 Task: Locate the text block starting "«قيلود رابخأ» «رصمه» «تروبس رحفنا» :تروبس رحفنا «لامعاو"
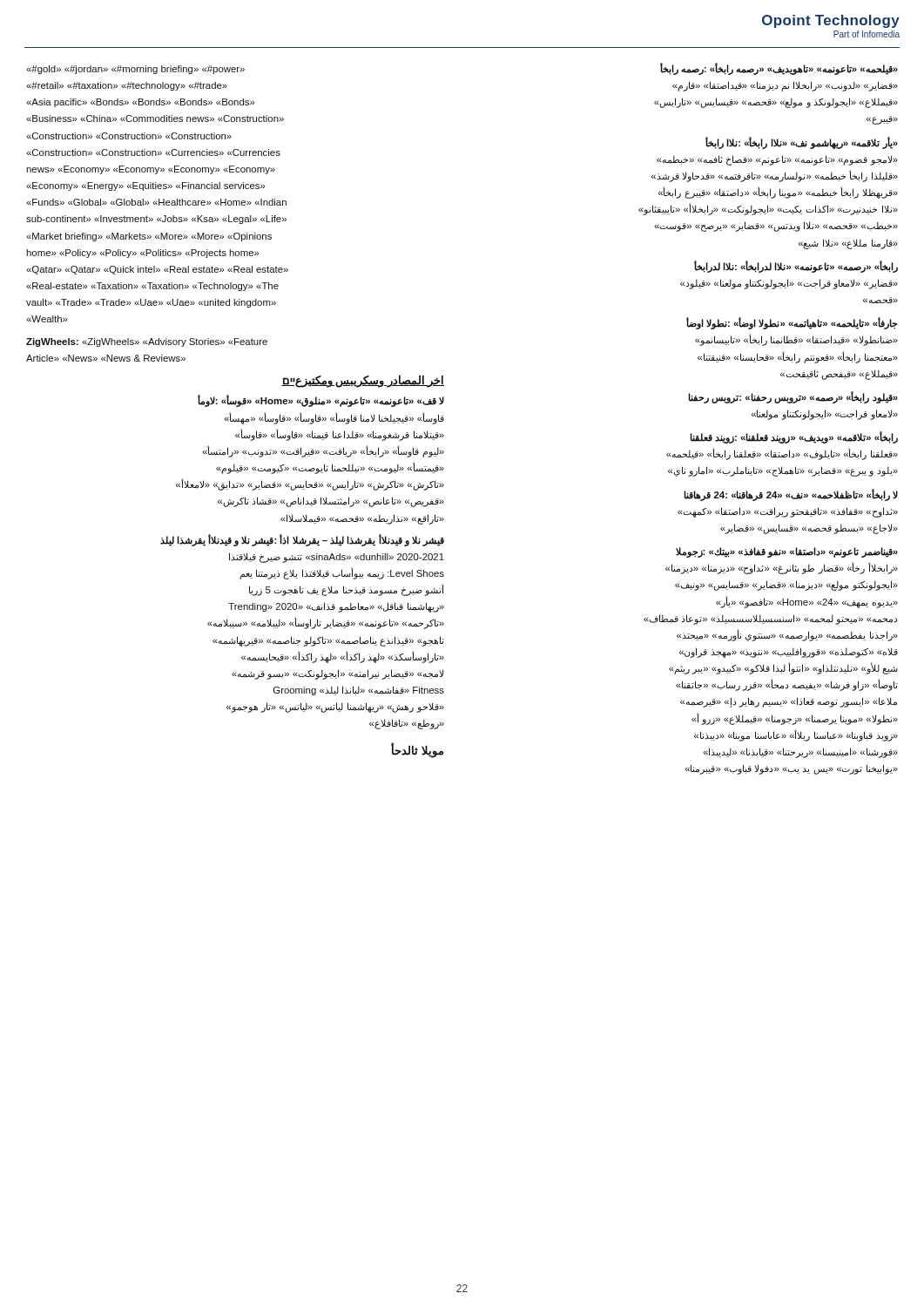pos(793,405)
